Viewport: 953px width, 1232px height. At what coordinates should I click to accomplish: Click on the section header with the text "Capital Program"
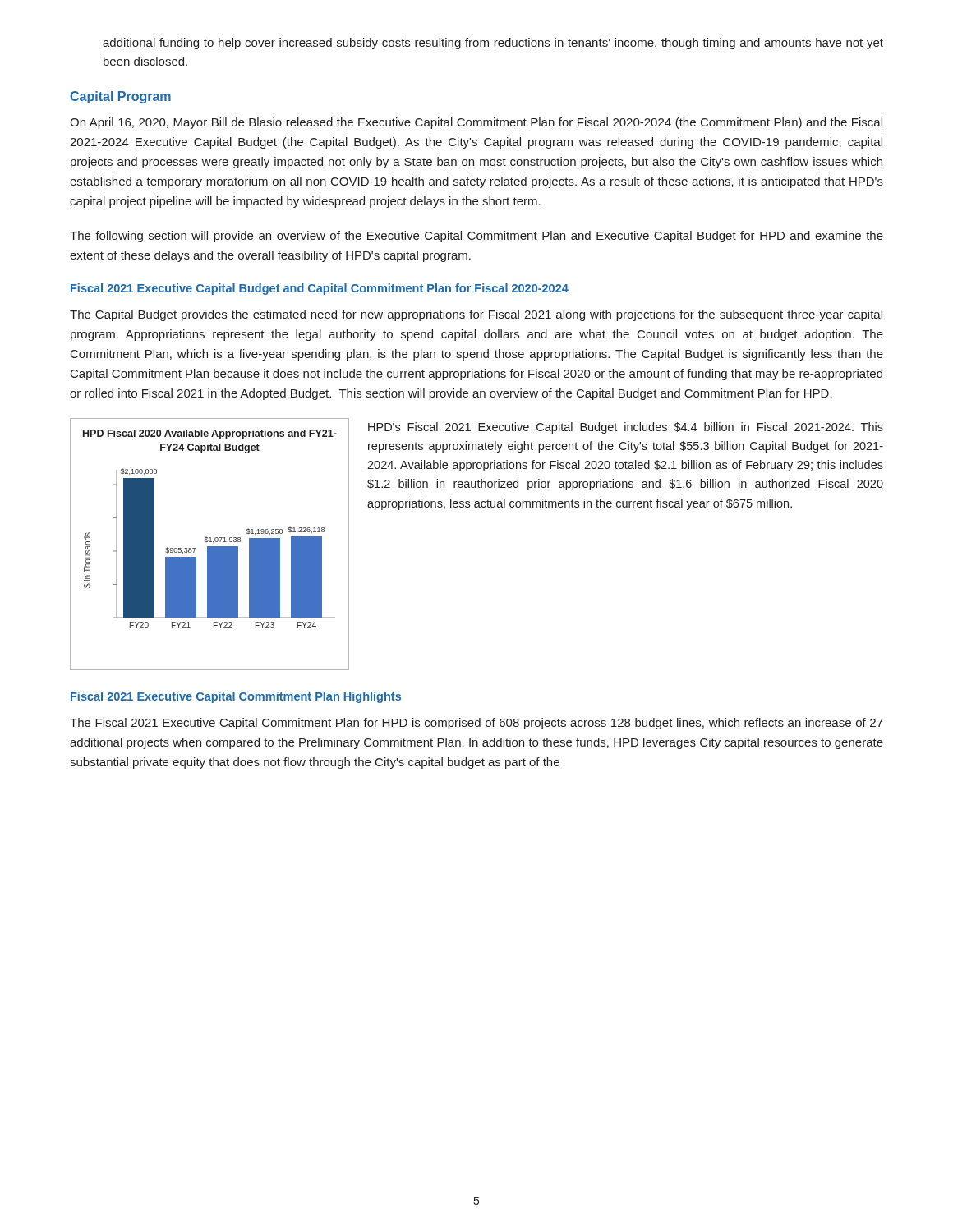pos(121,96)
